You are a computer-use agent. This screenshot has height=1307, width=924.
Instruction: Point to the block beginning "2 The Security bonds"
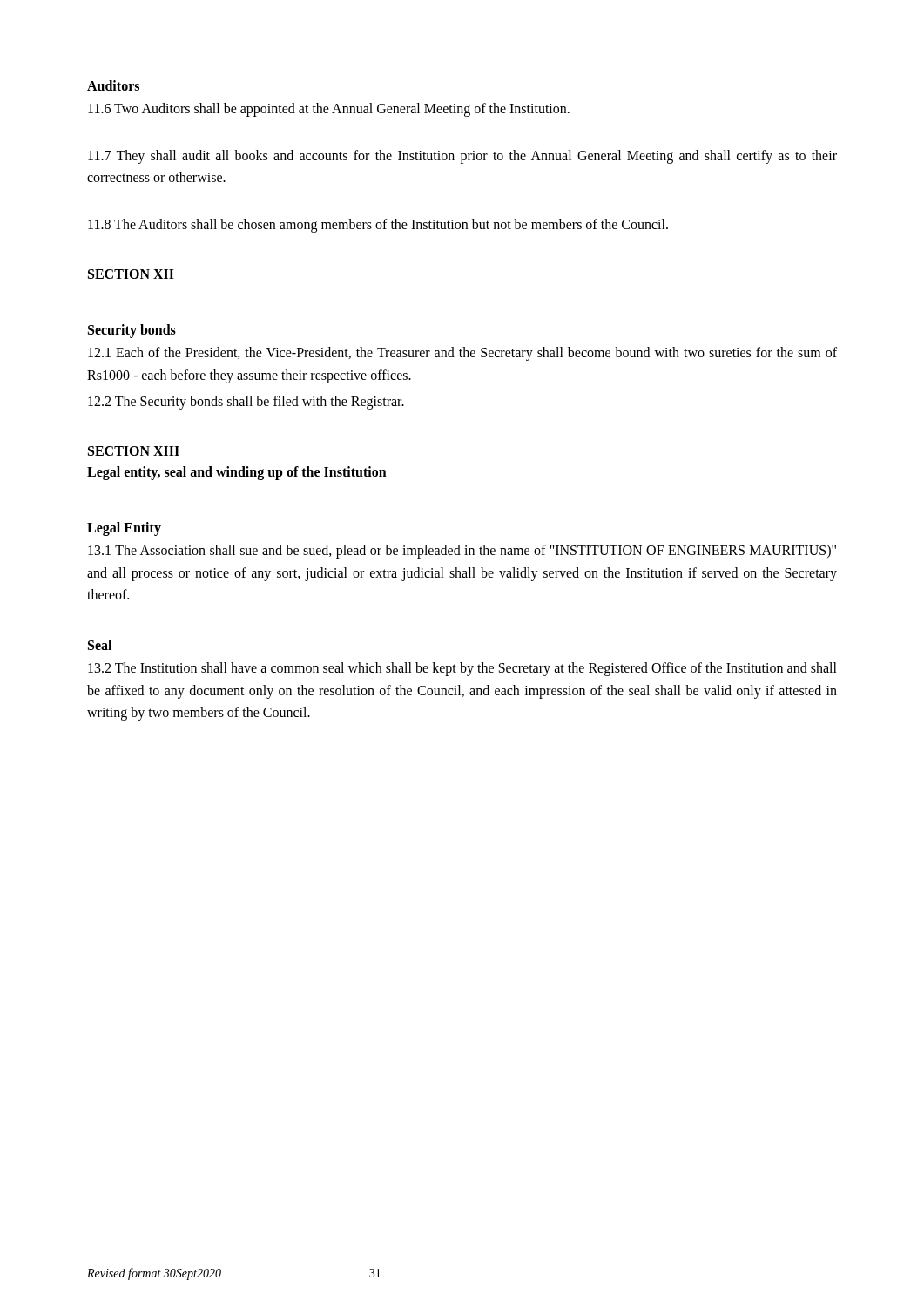coord(246,401)
